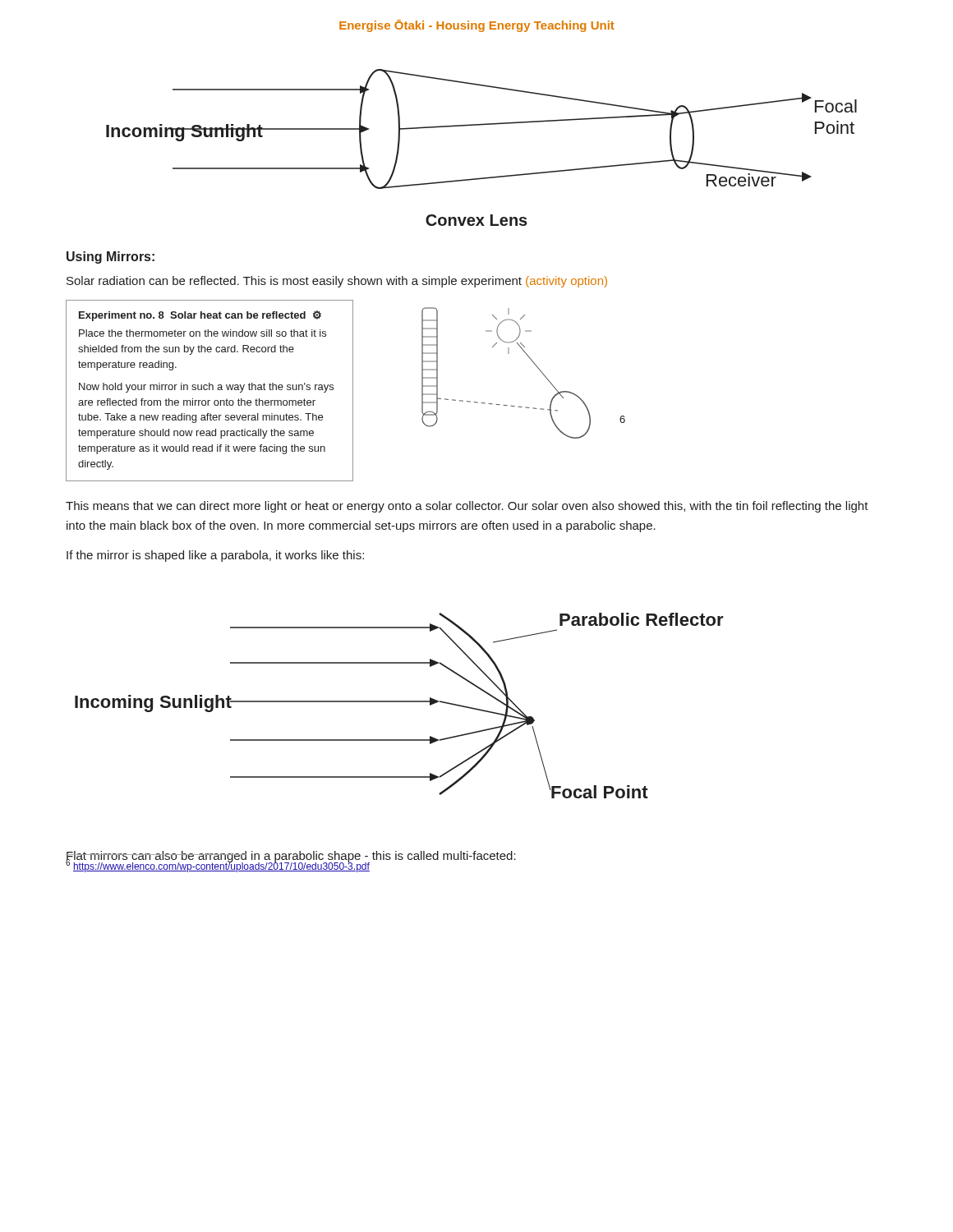
Task: Locate the text "Using Mirrors:"
Action: (x=111, y=257)
